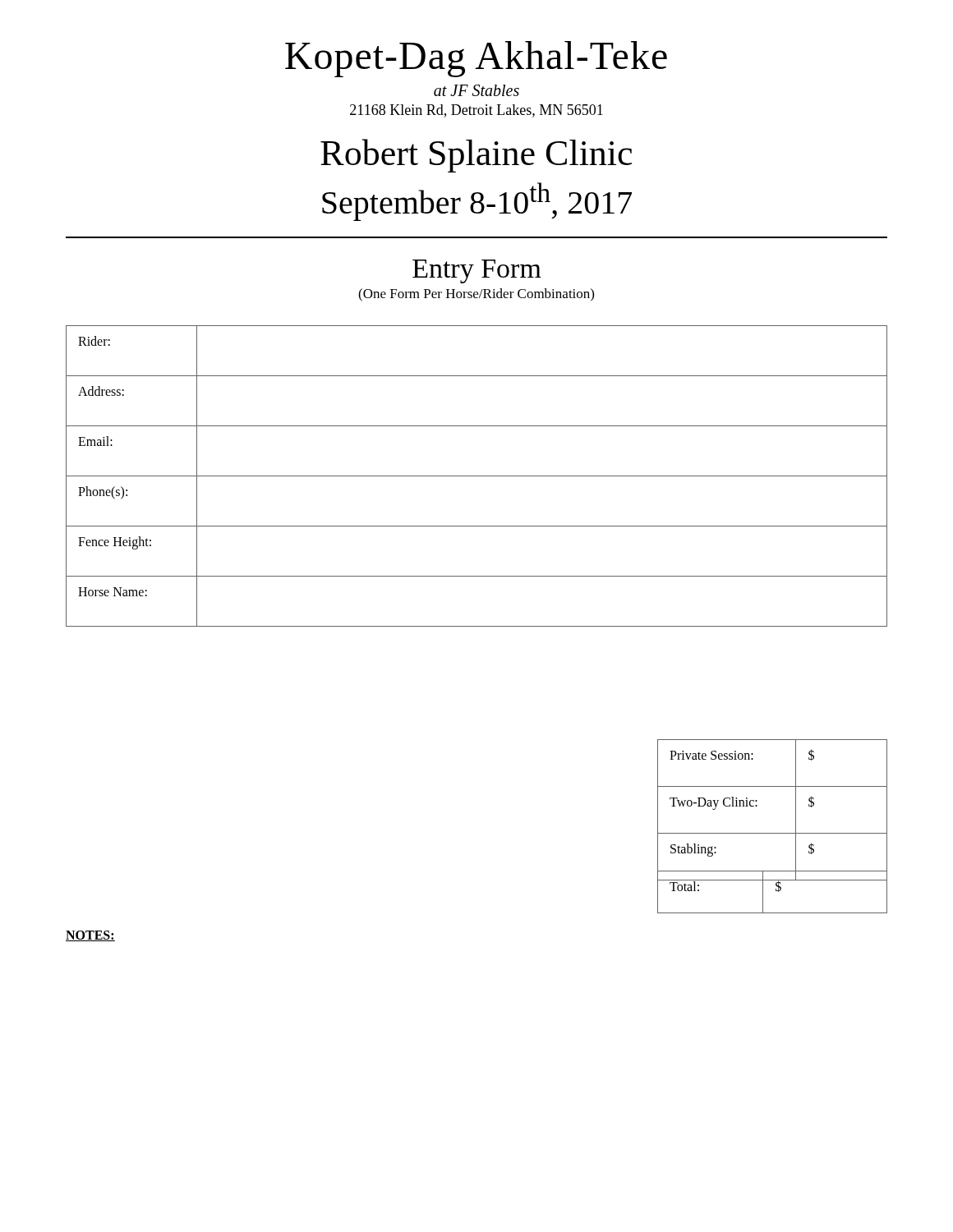Navigate to the element starting "21168 Klein Rd,"
953x1232 pixels.
(x=476, y=111)
